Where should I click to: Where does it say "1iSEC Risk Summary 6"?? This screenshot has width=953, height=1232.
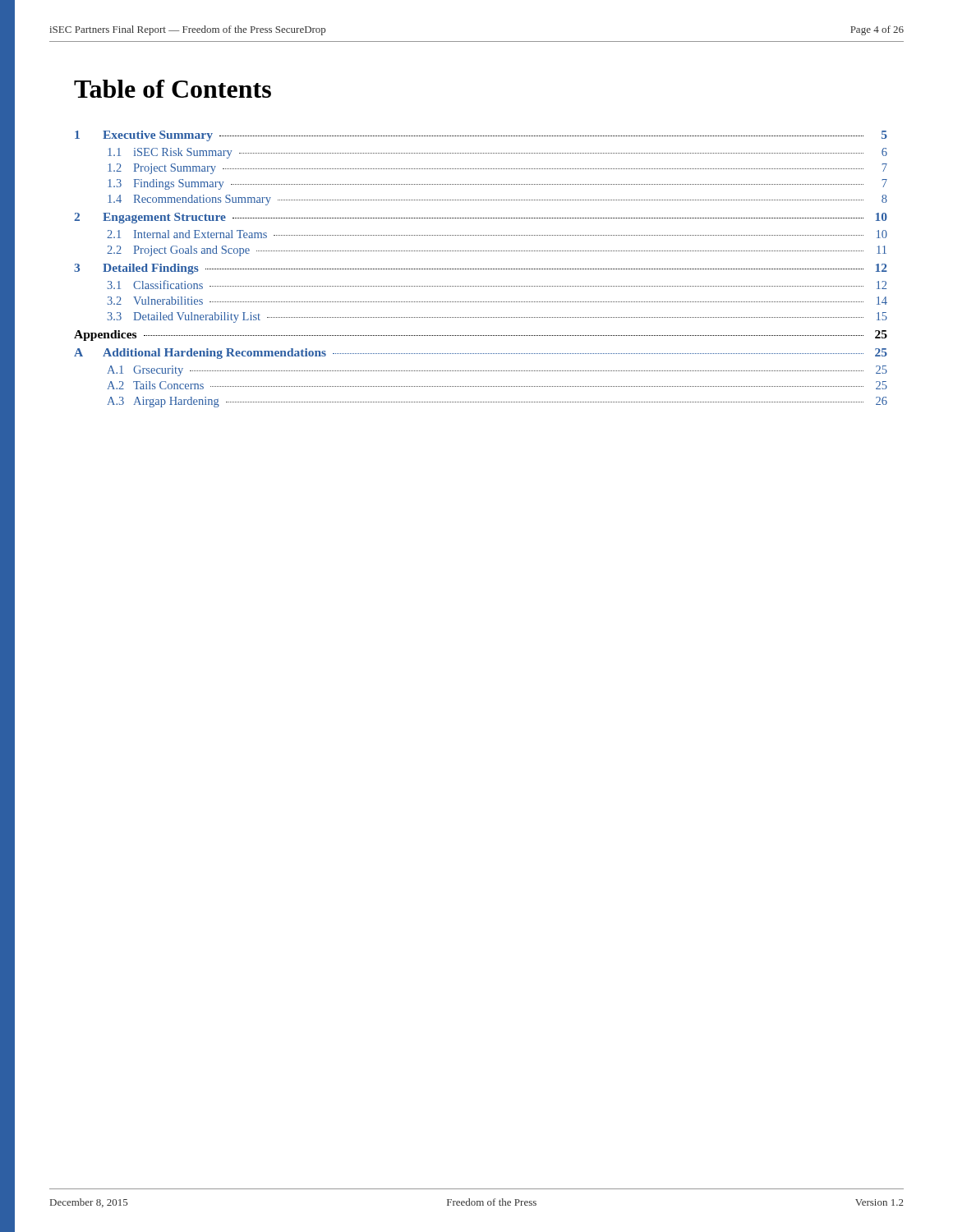[x=497, y=152]
